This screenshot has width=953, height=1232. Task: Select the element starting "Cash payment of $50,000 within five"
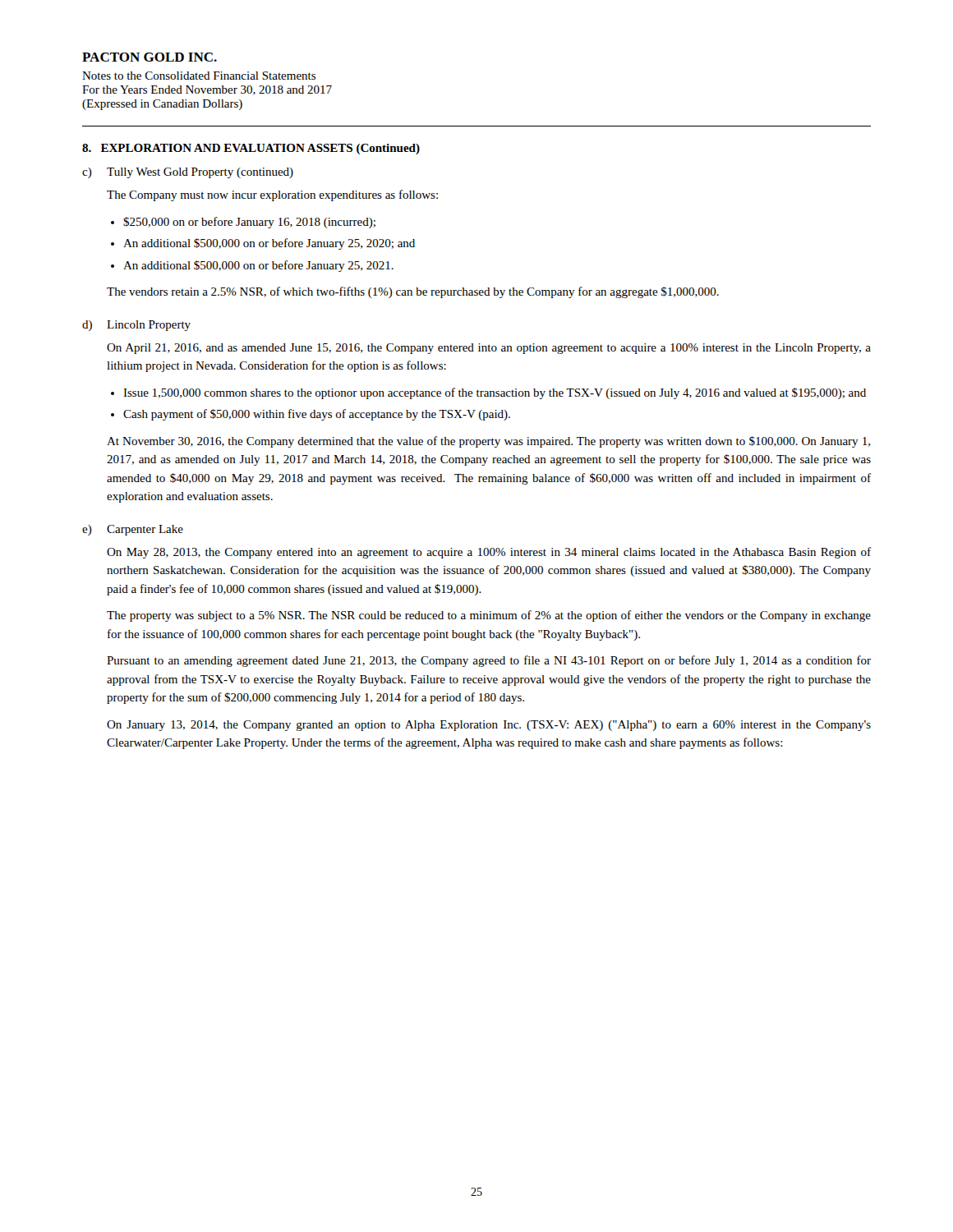coord(317,414)
